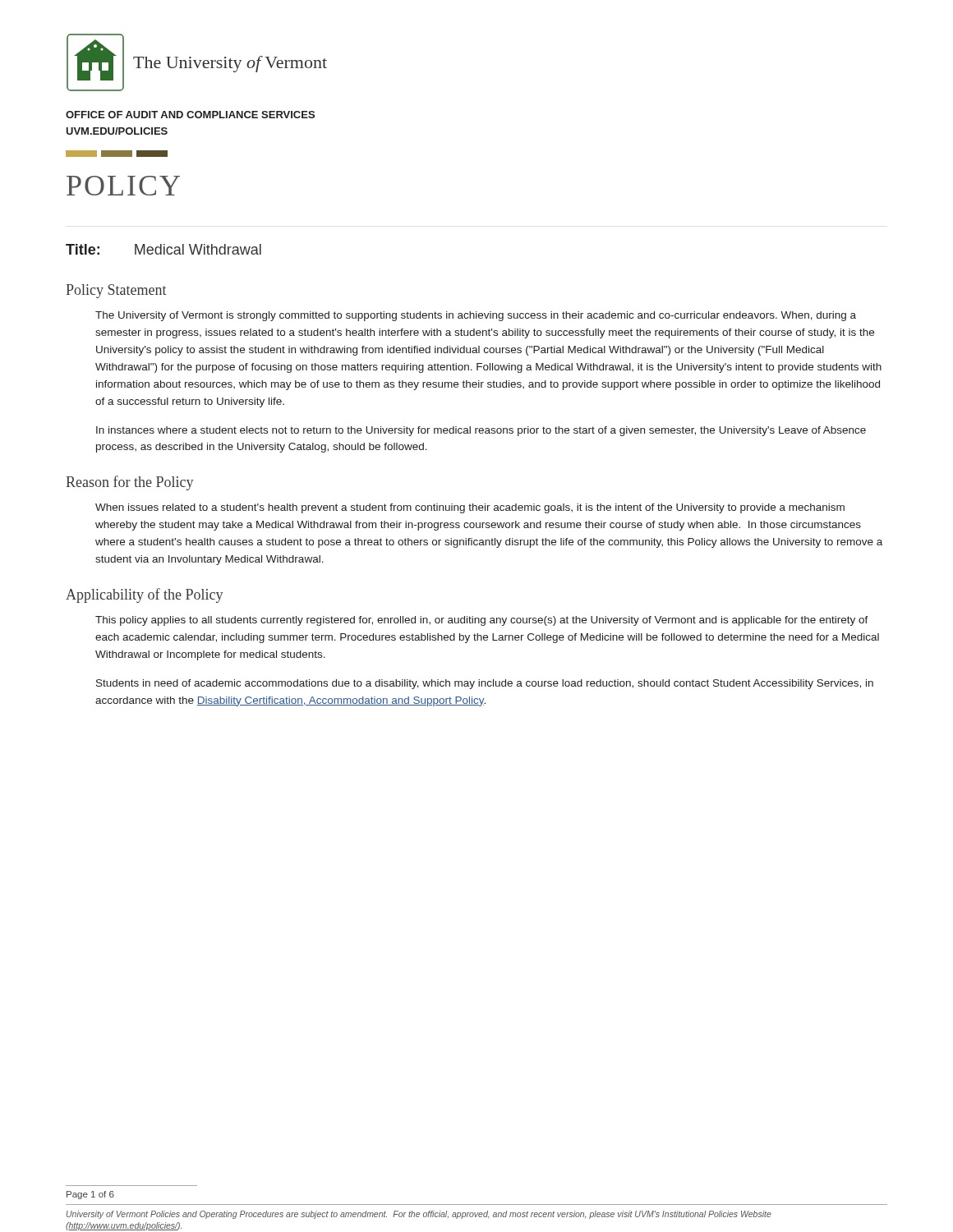Select the section header containing "Applicability of the Policy"
Viewport: 953px width, 1232px height.
point(144,595)
